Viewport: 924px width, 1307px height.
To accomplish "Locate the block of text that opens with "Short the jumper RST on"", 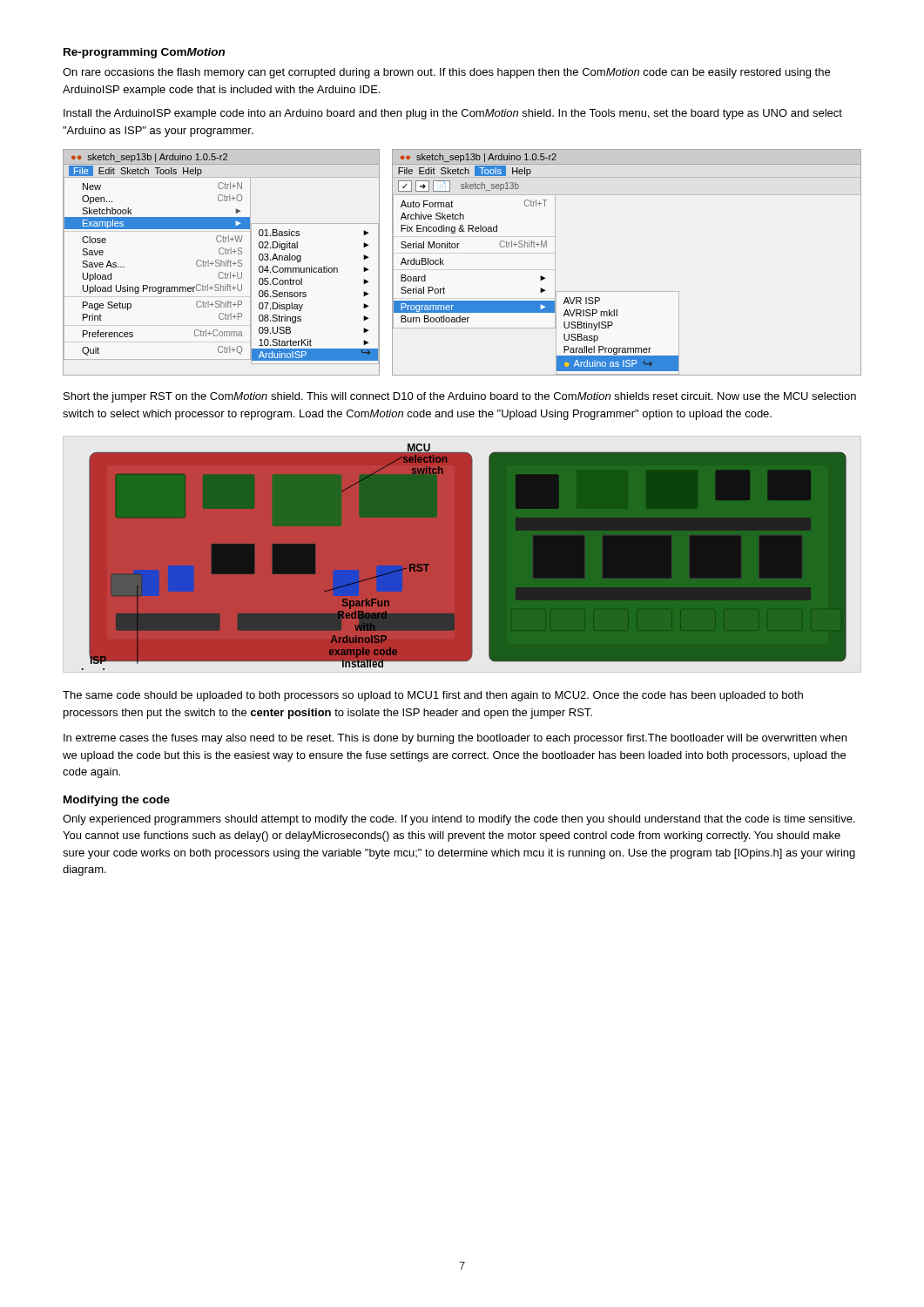I will [x=460, y=405].
